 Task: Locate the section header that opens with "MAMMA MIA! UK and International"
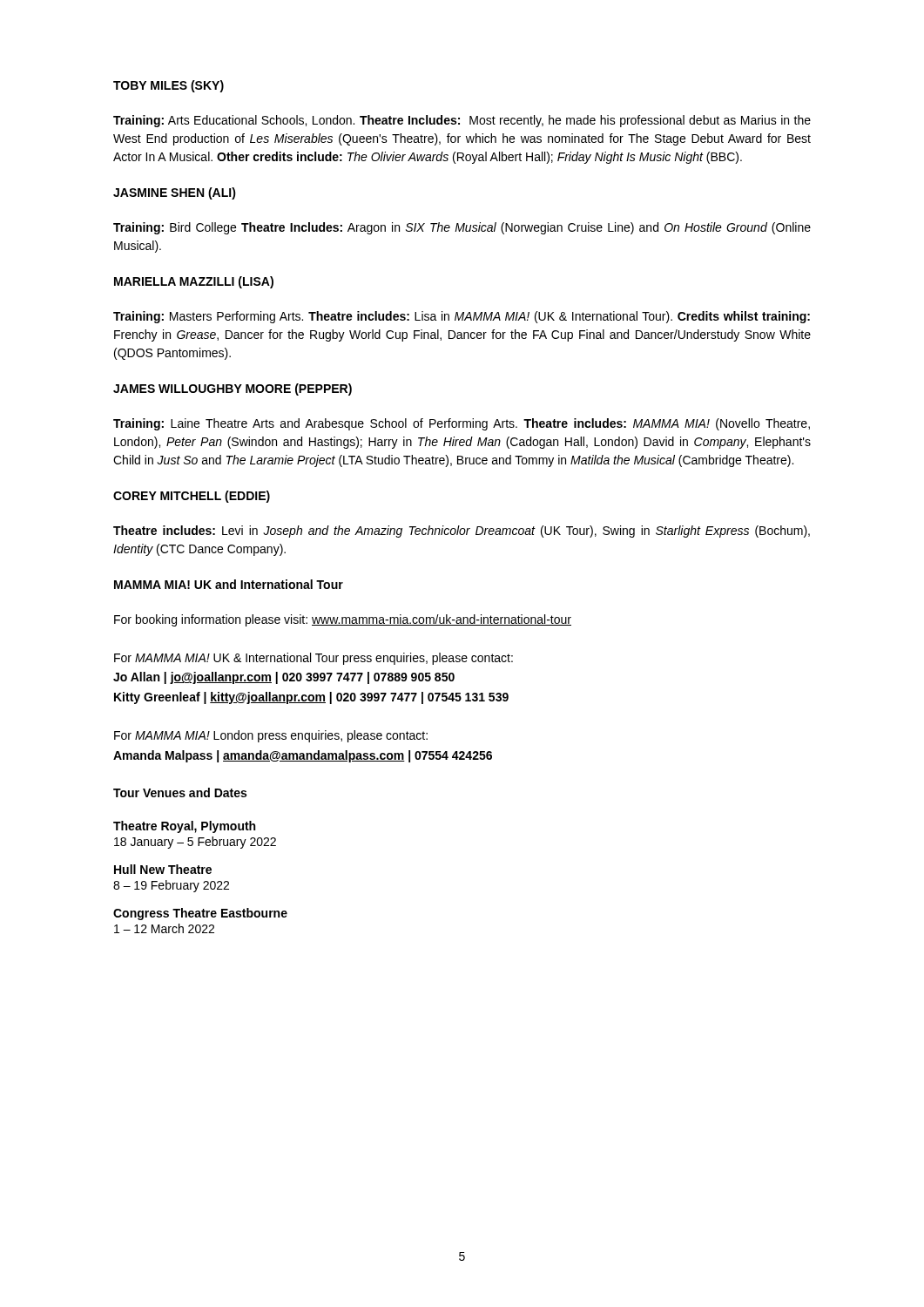[x=229, y=584]
